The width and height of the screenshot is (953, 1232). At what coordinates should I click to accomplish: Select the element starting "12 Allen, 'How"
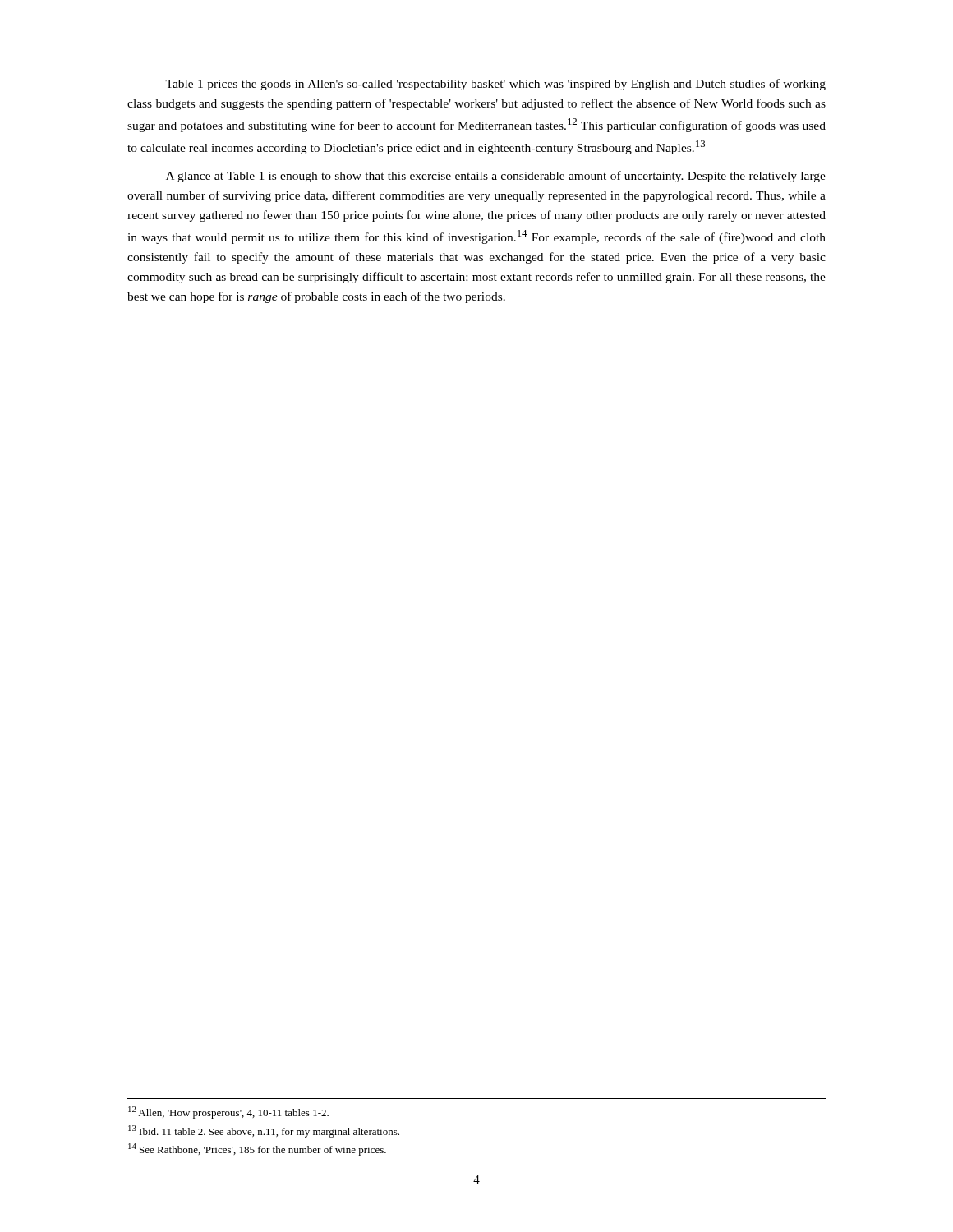228,1112
